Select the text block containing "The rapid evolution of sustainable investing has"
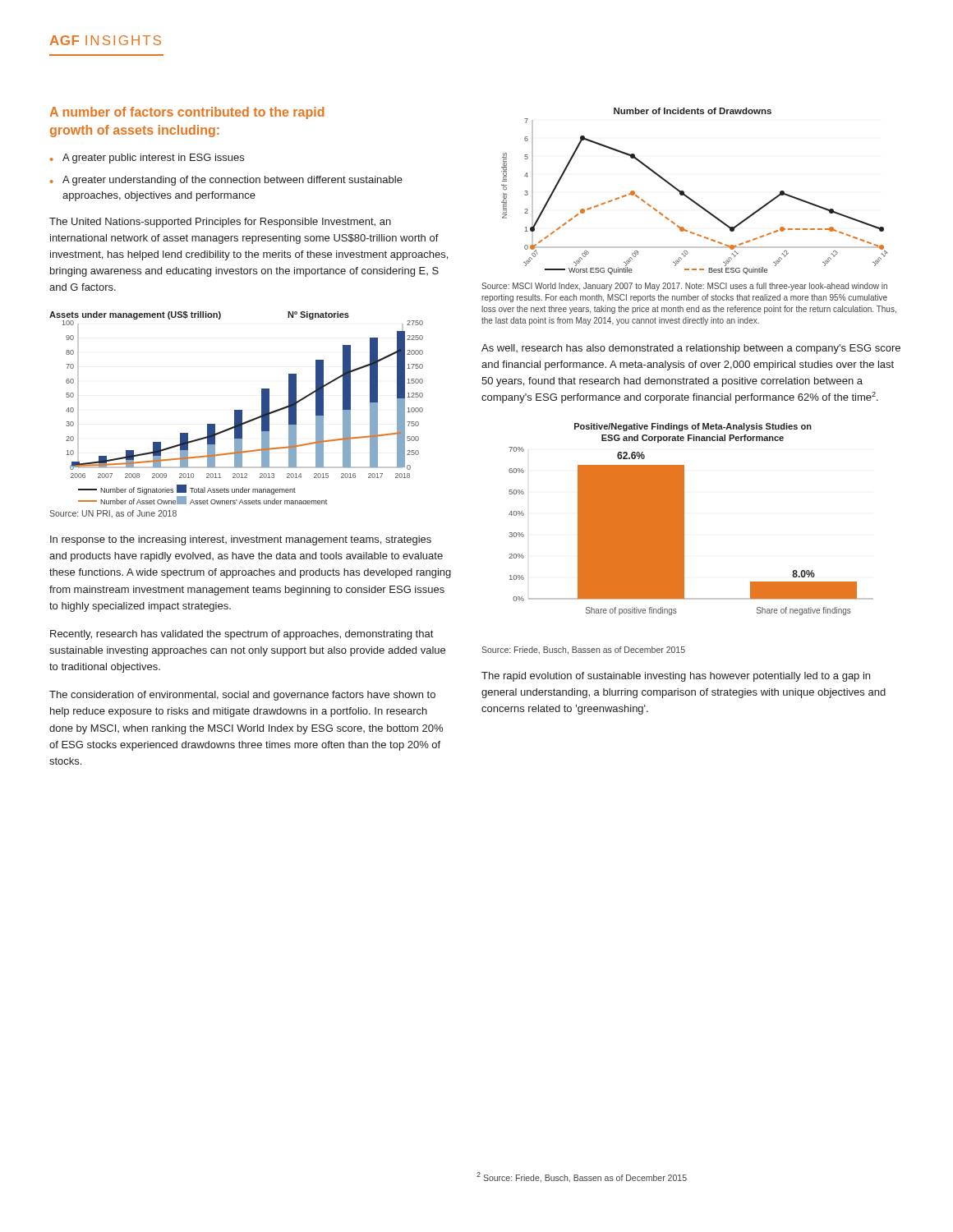 (684, 692)
